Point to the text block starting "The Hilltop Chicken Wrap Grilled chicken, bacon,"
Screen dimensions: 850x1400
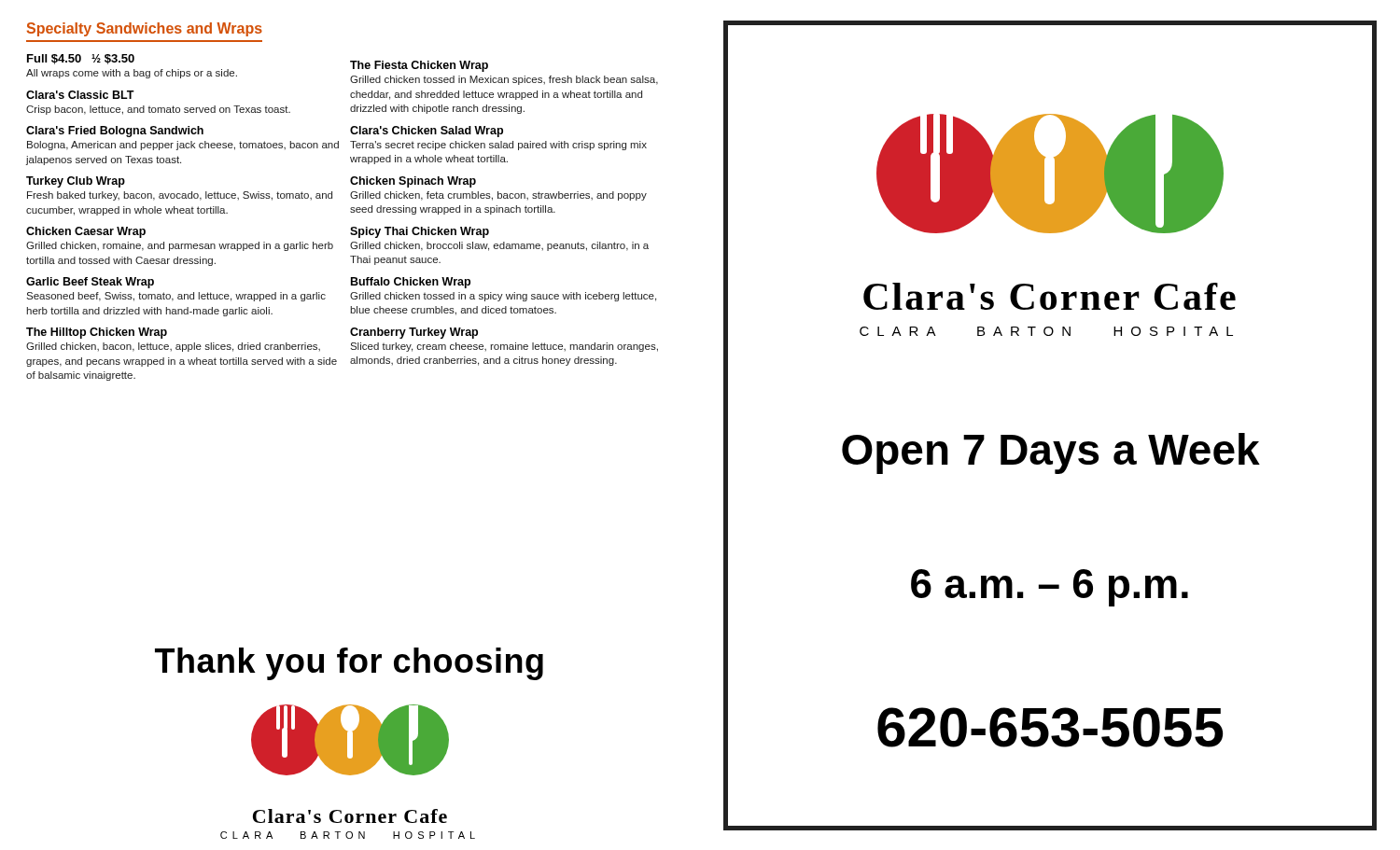pyautogui.click(x=183, y=354)
